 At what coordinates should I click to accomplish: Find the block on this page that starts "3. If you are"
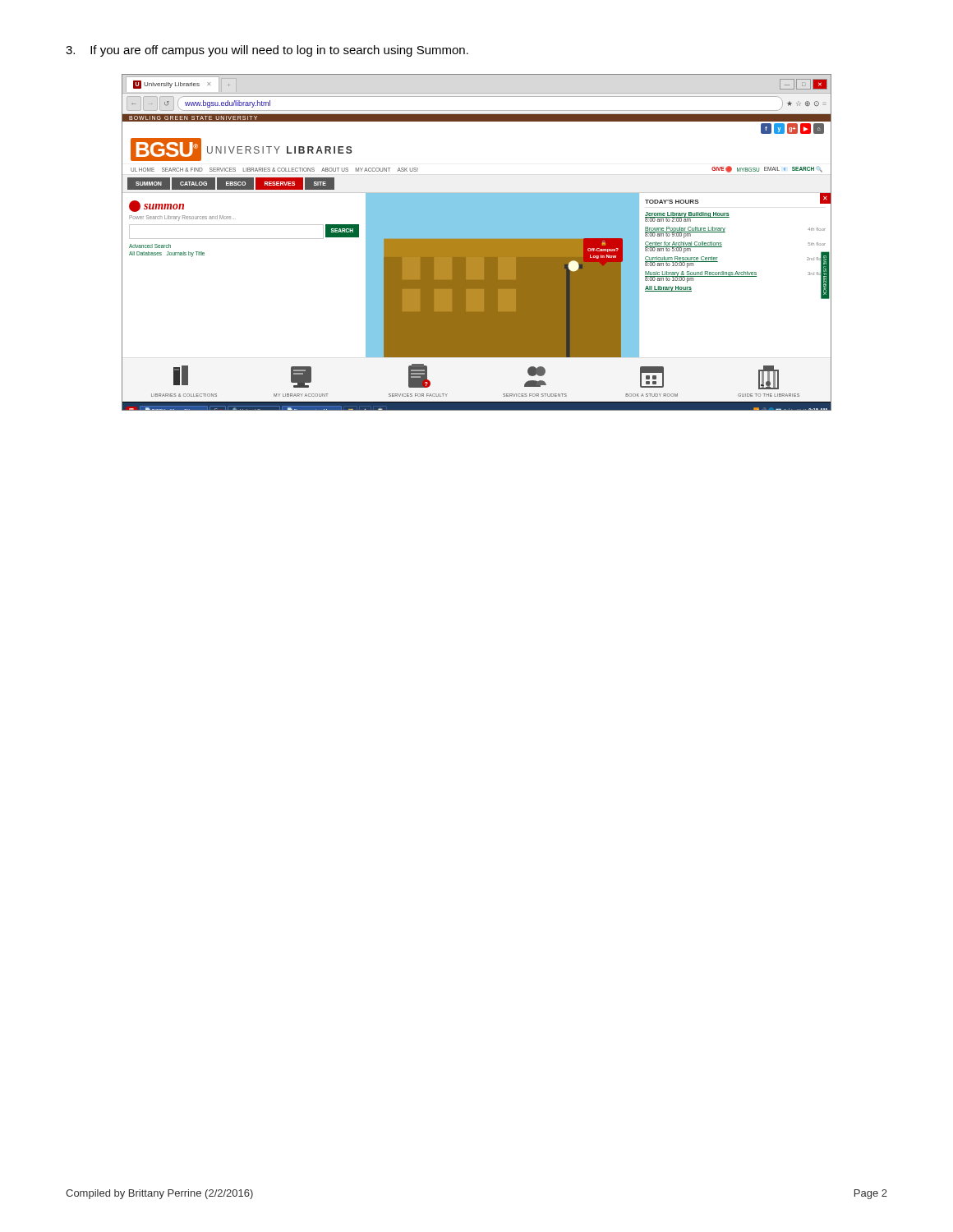tap(267, 50)
